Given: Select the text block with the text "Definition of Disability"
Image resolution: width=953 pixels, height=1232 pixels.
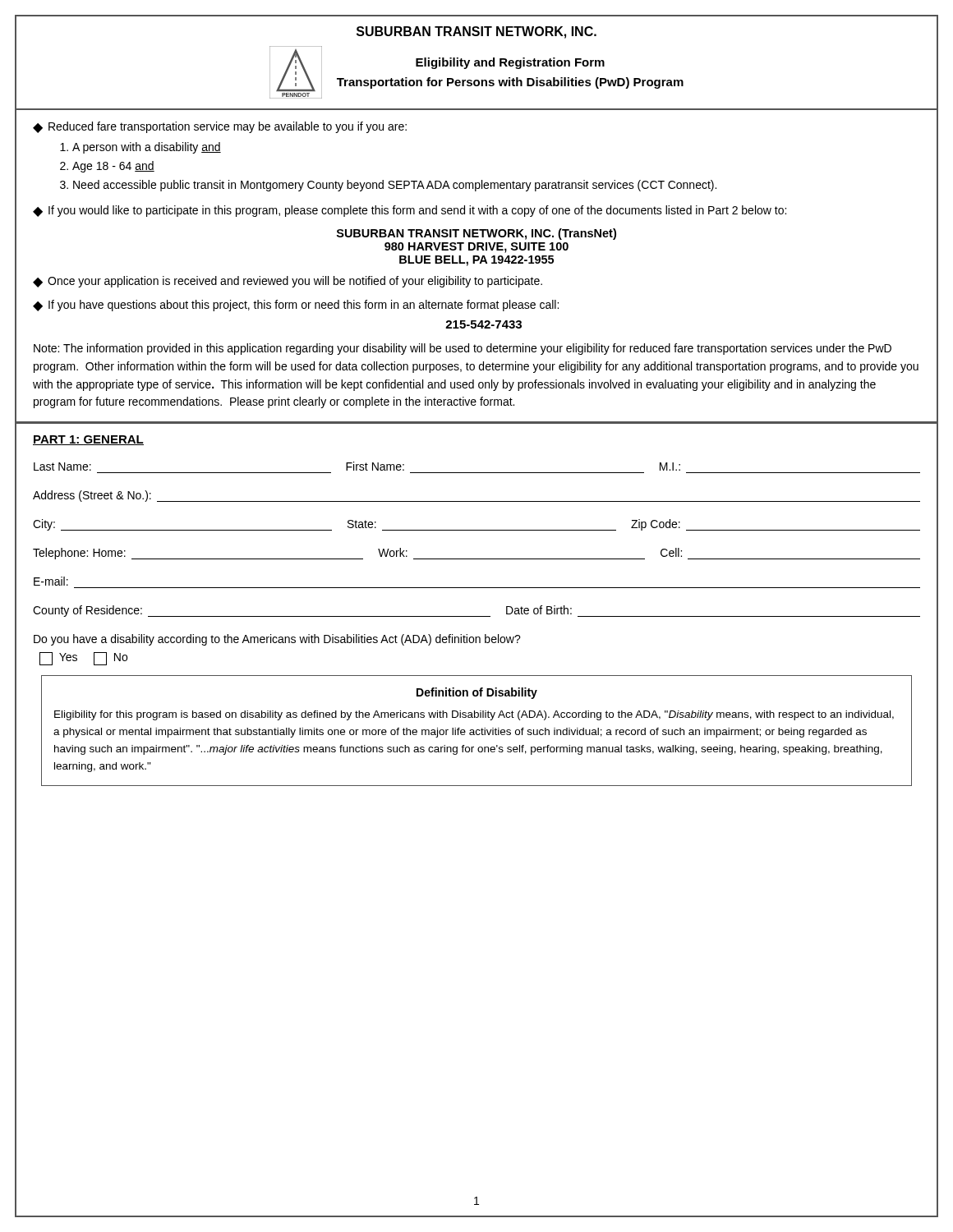Looking at the screenshot, I should coord(476,729).
